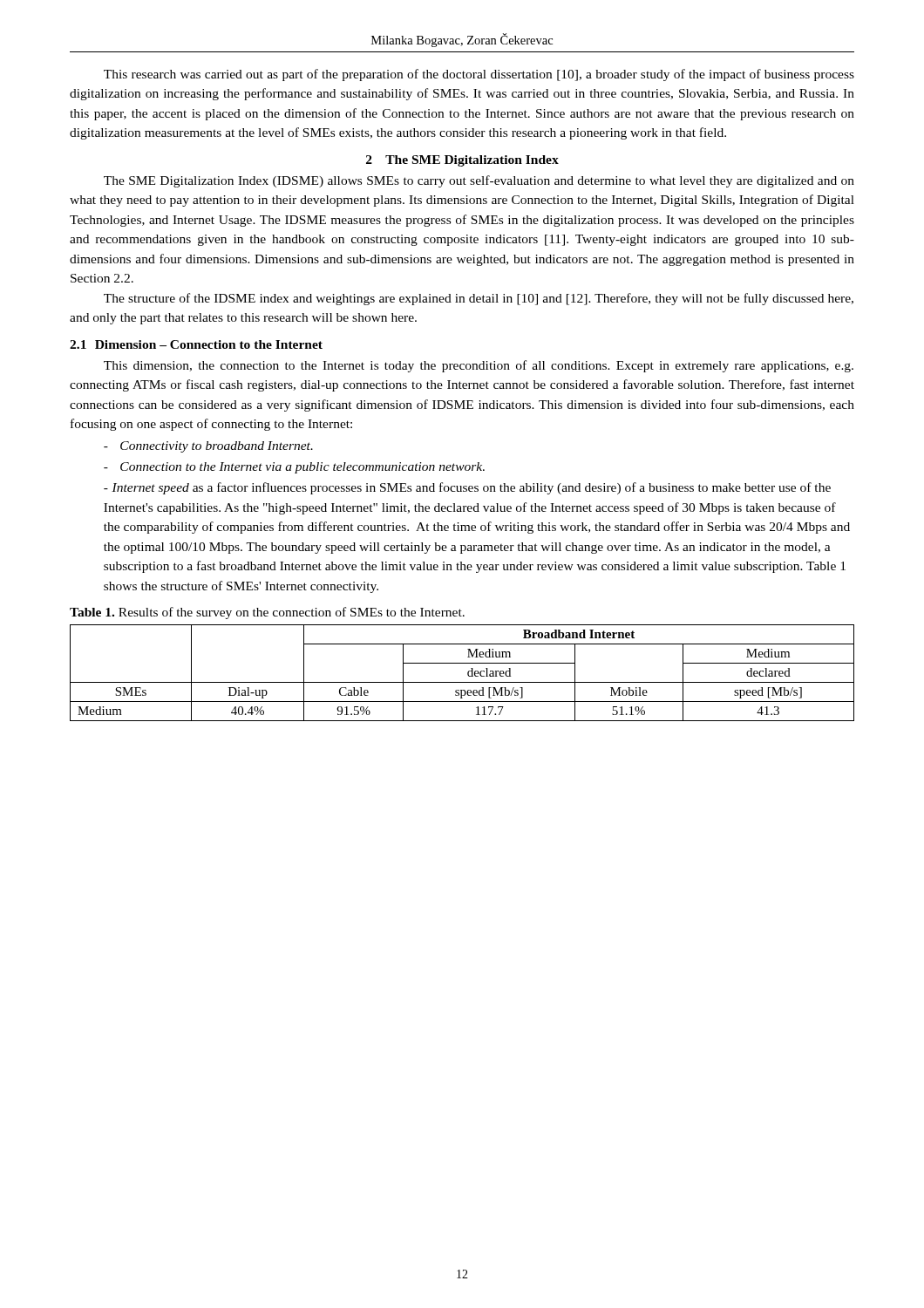Find the text block that reads "The structure of the IDSME"
Image resolution: width=924 pixels, height=1308 pixels.
[x=462, y=308]
